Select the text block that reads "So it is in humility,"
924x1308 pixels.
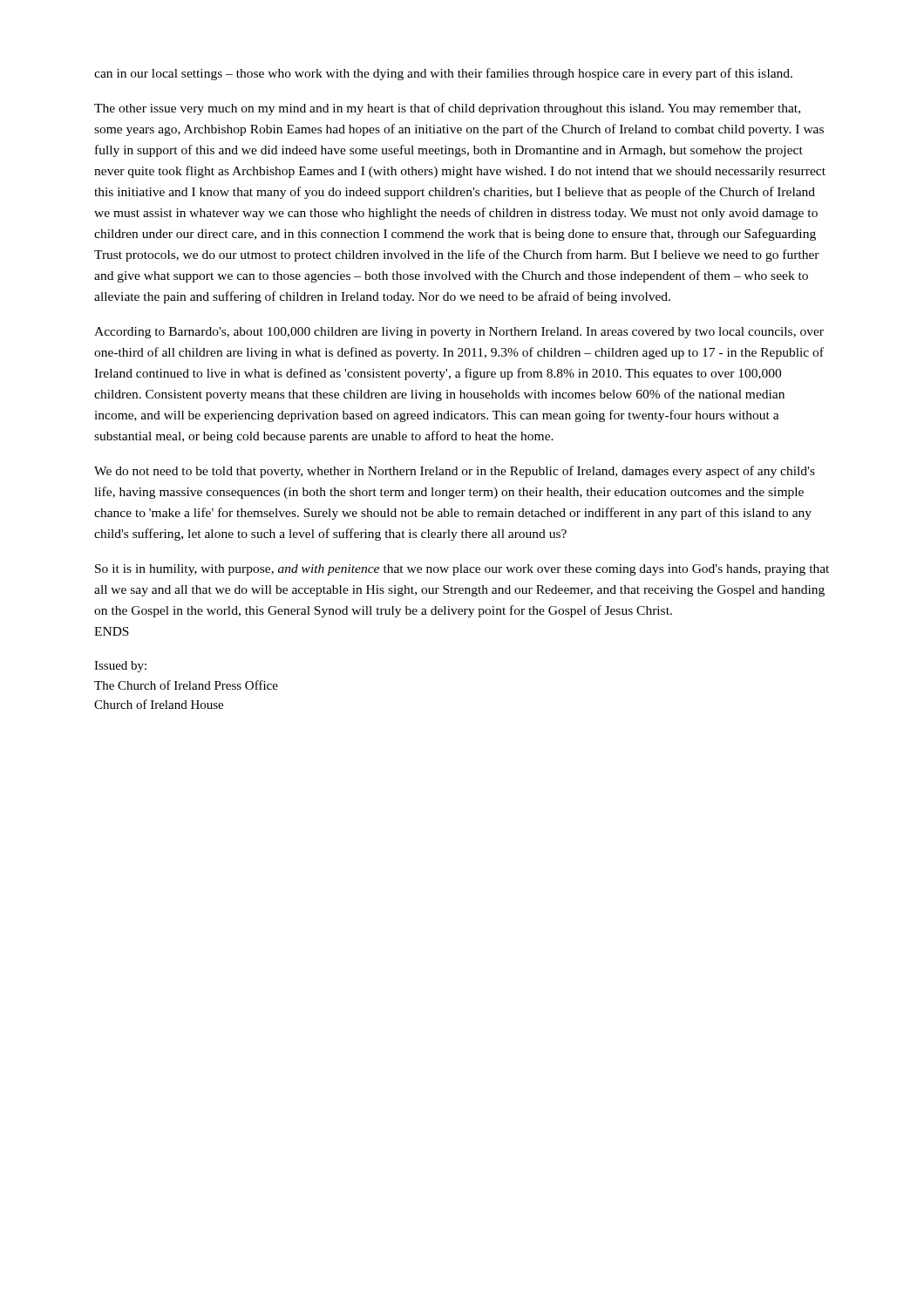[x=462, y=600]
